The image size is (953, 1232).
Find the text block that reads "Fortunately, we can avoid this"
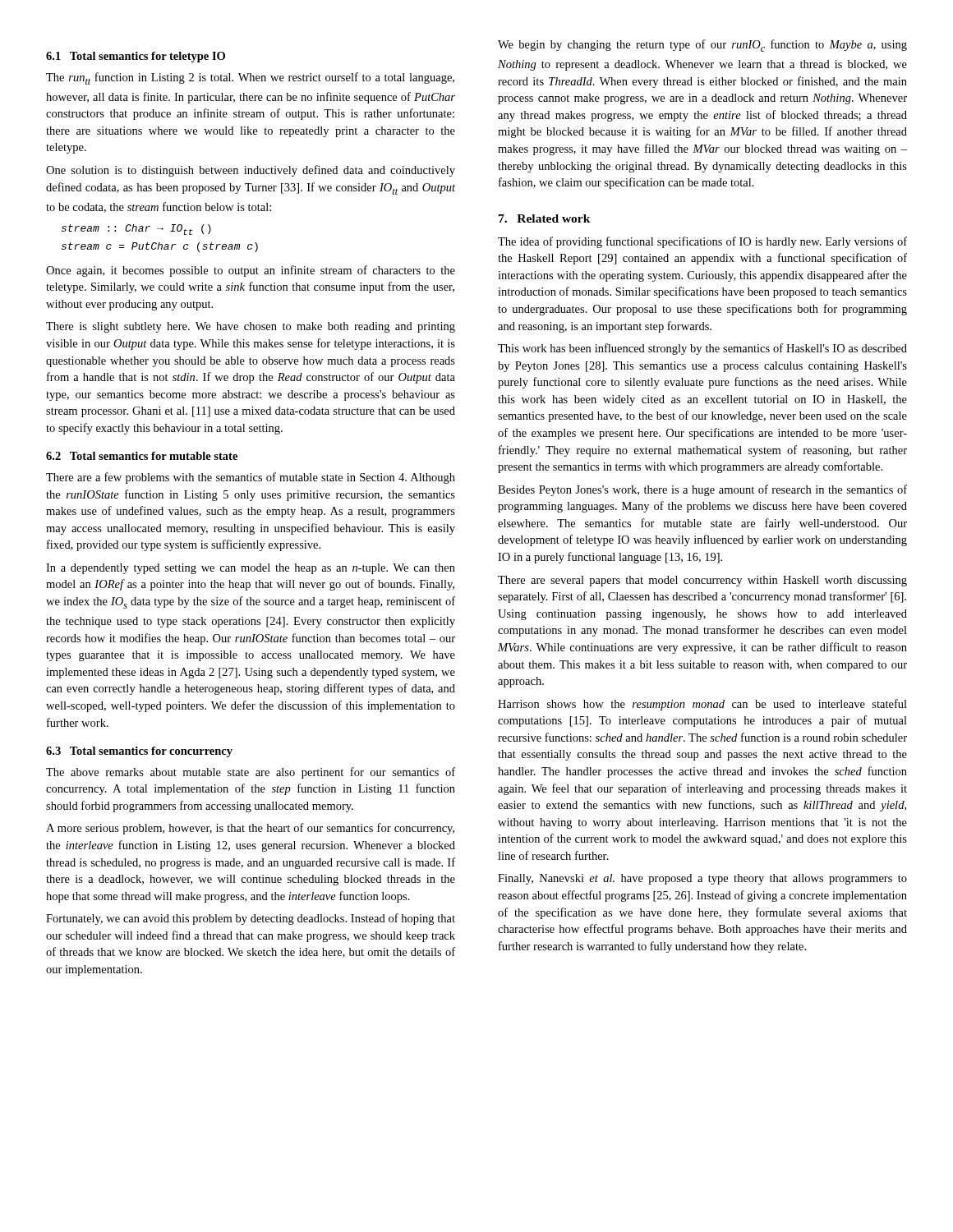tap(251, 944)
